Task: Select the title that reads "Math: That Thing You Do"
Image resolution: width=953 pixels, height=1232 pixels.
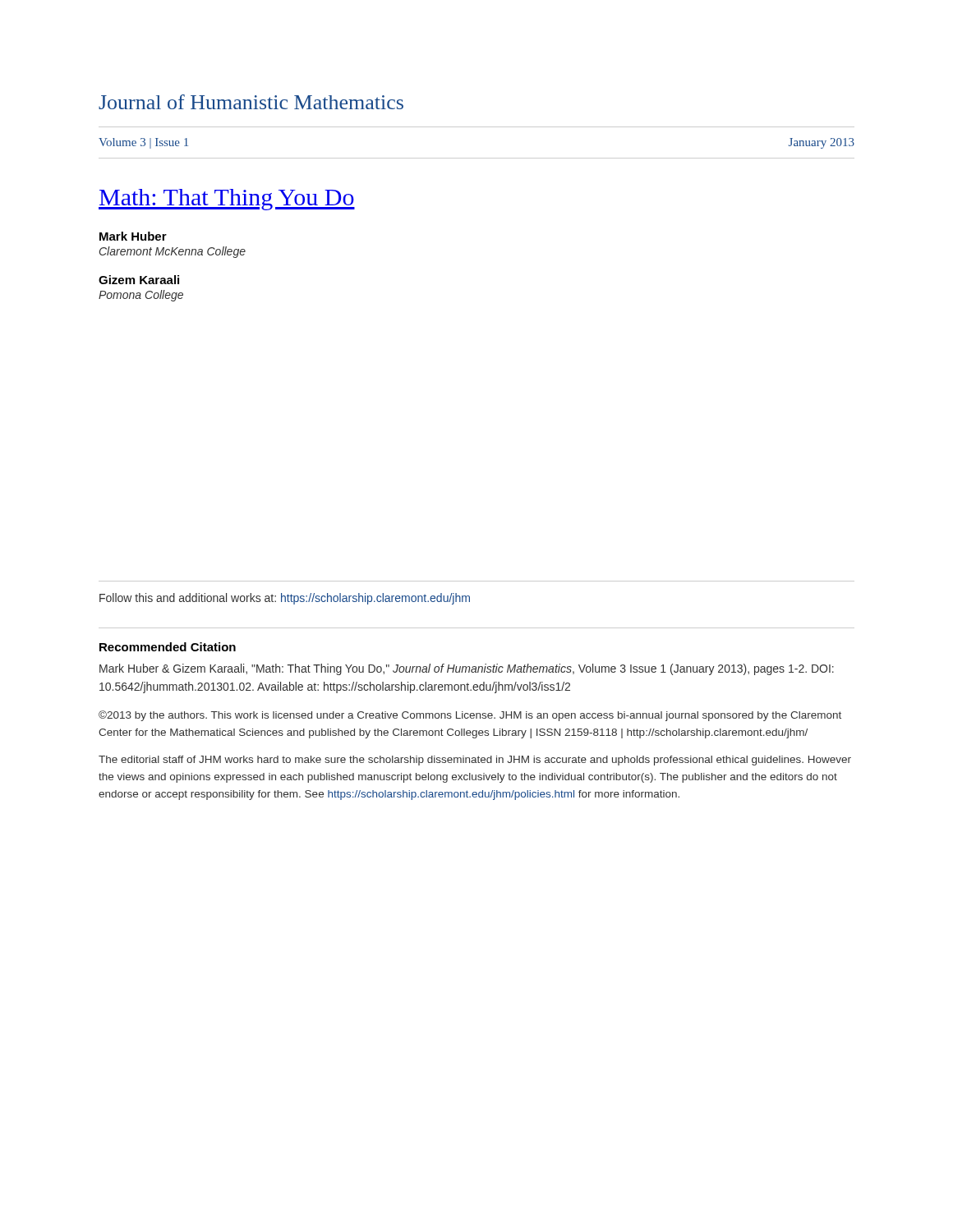Action: (x=227, y=200)
